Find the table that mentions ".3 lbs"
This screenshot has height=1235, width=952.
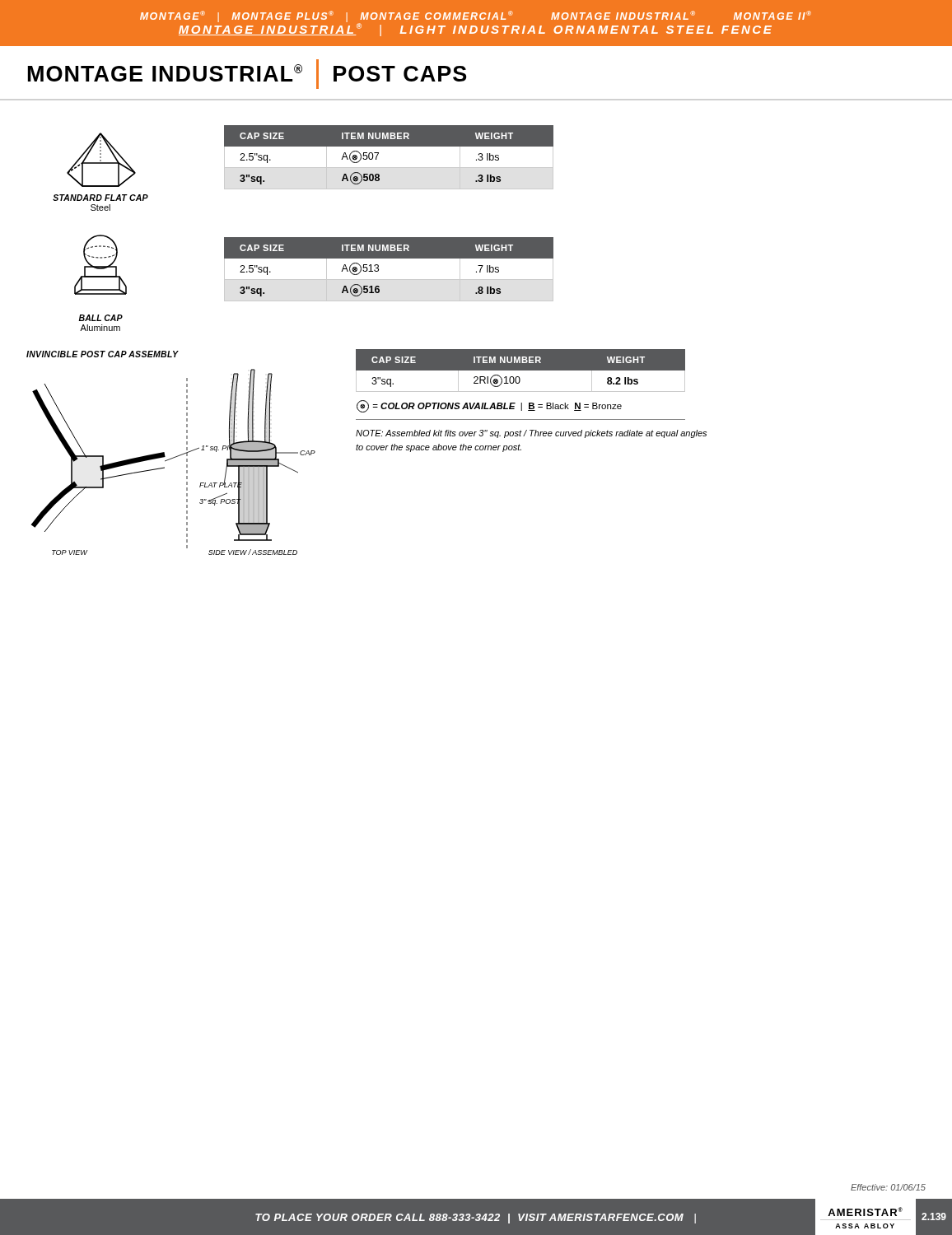click(364, 157)
